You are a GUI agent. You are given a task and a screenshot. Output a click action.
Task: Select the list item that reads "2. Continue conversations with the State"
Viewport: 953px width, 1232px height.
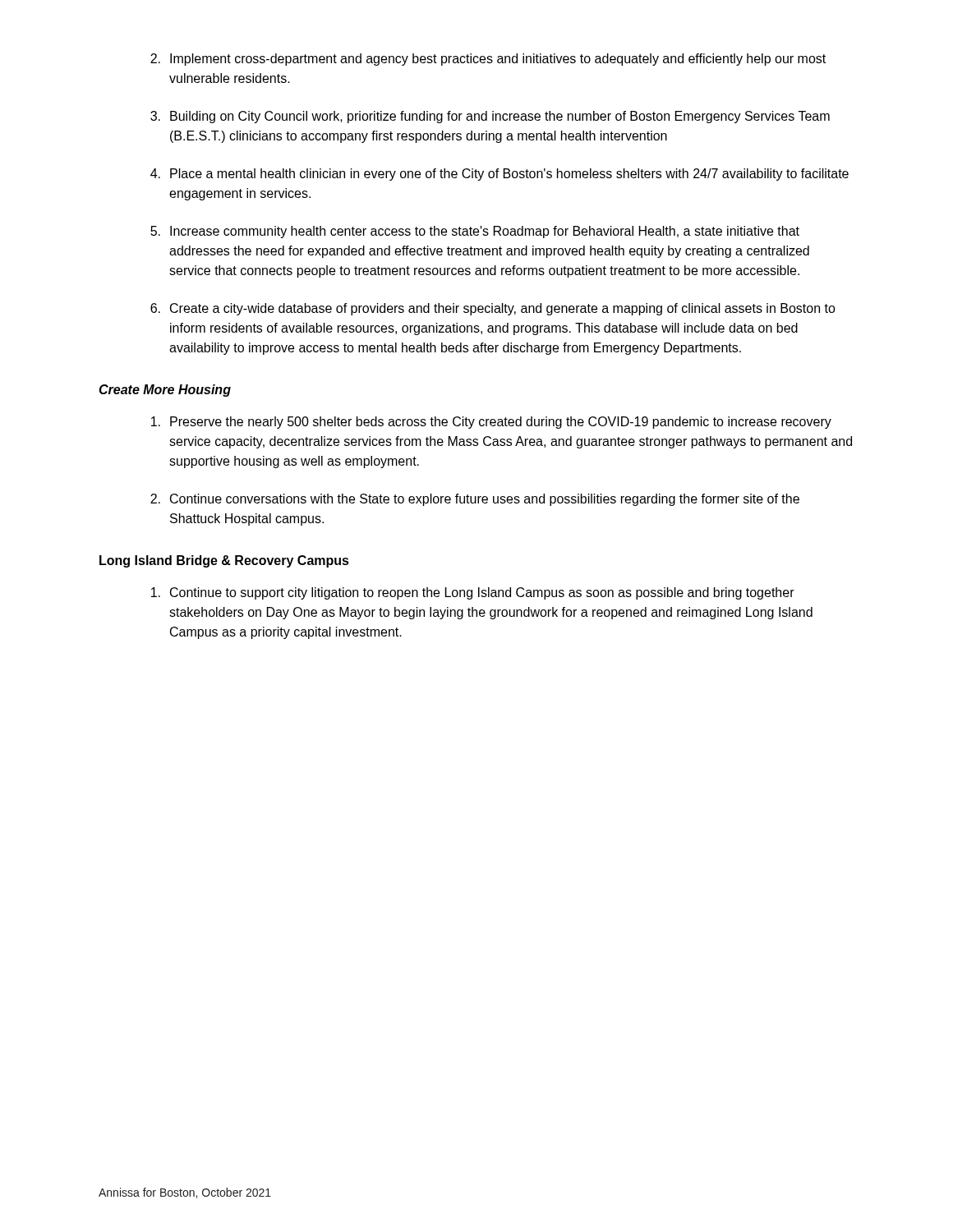493,509
